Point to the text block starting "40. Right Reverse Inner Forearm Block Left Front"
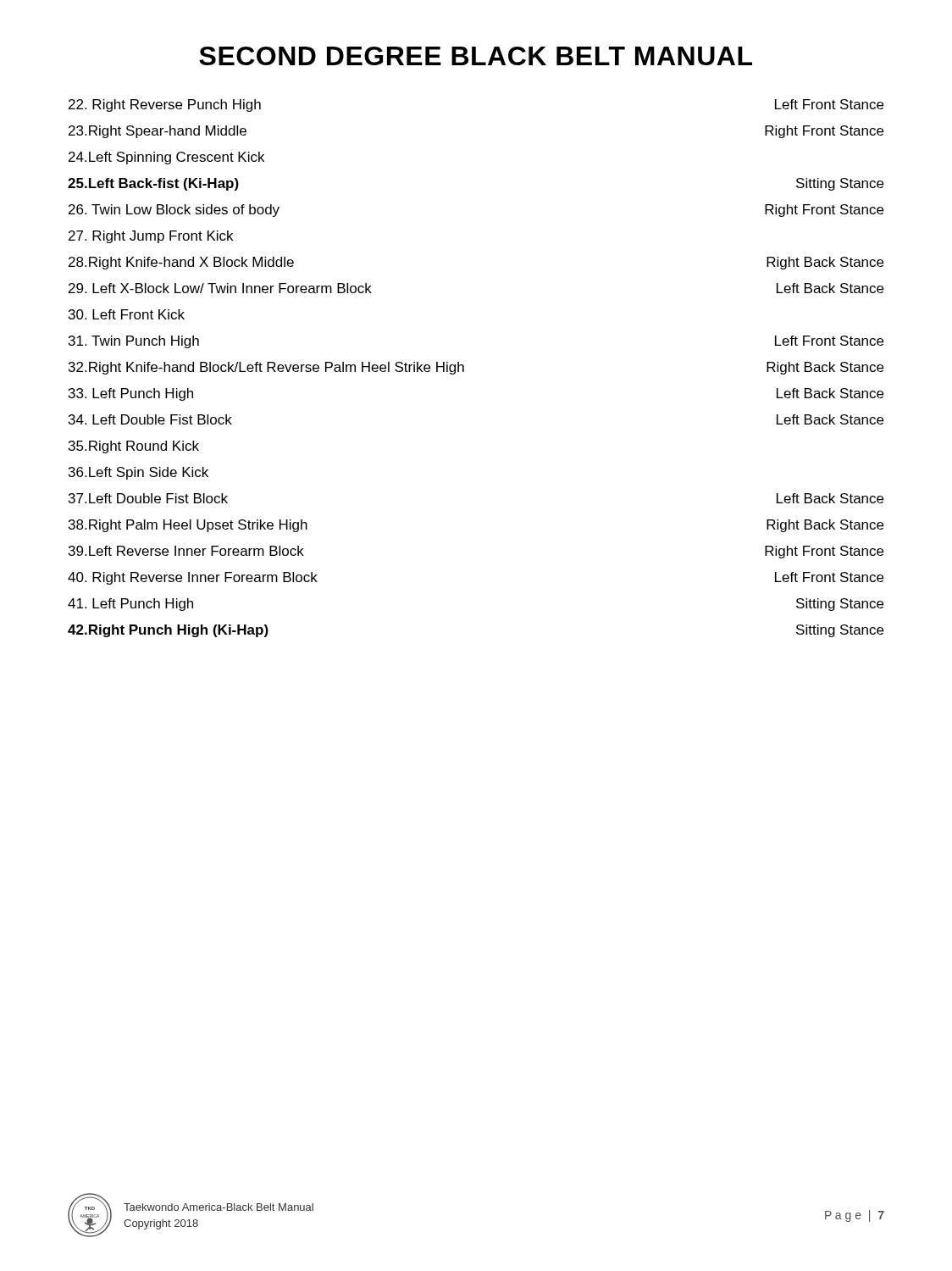Viewport: 952px width, 1271px height. pyautogui.click(x=194, y=577)
